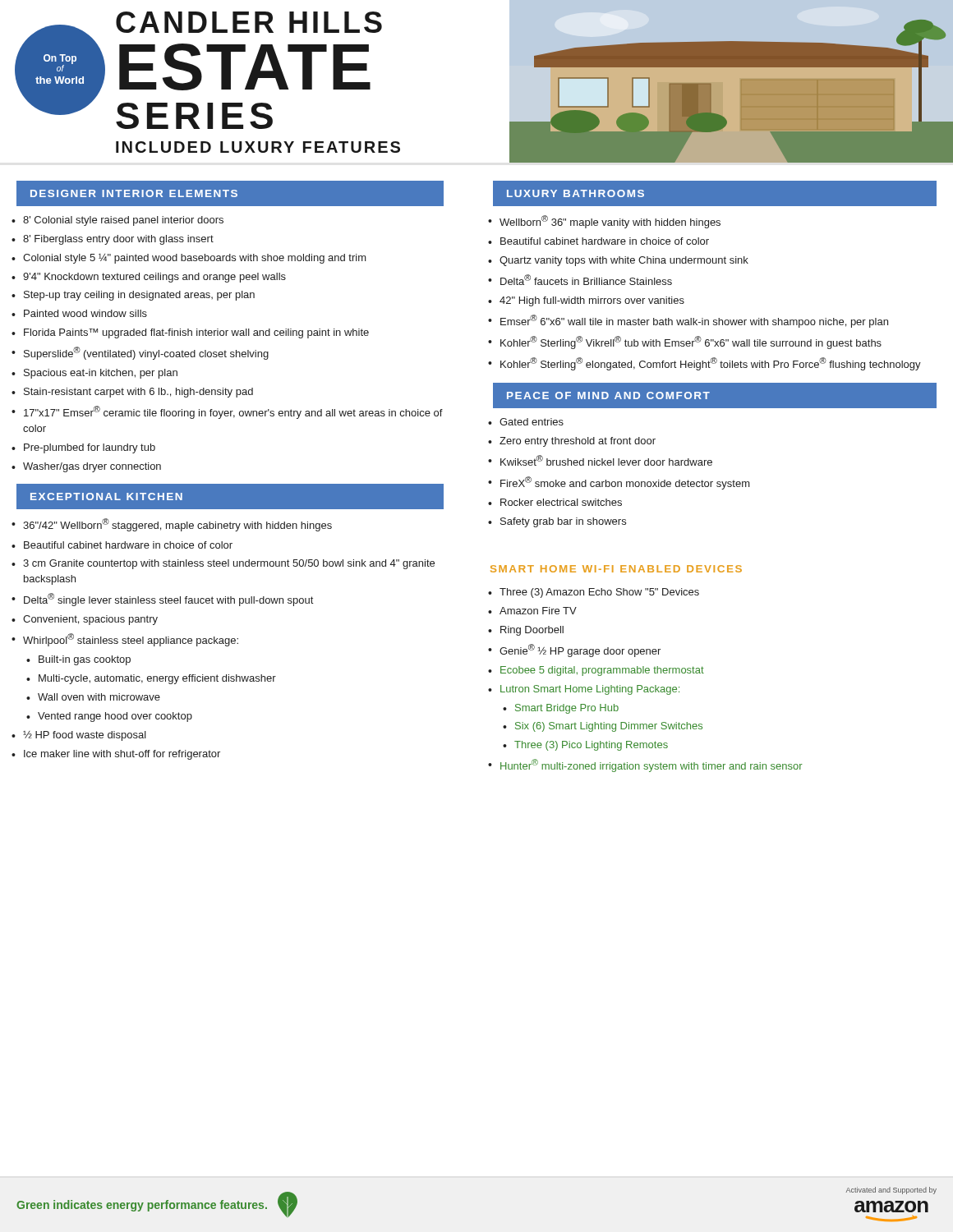
Task: Locate the text "PEACE OF MIND AND COMFORT"
Action: 715,396
